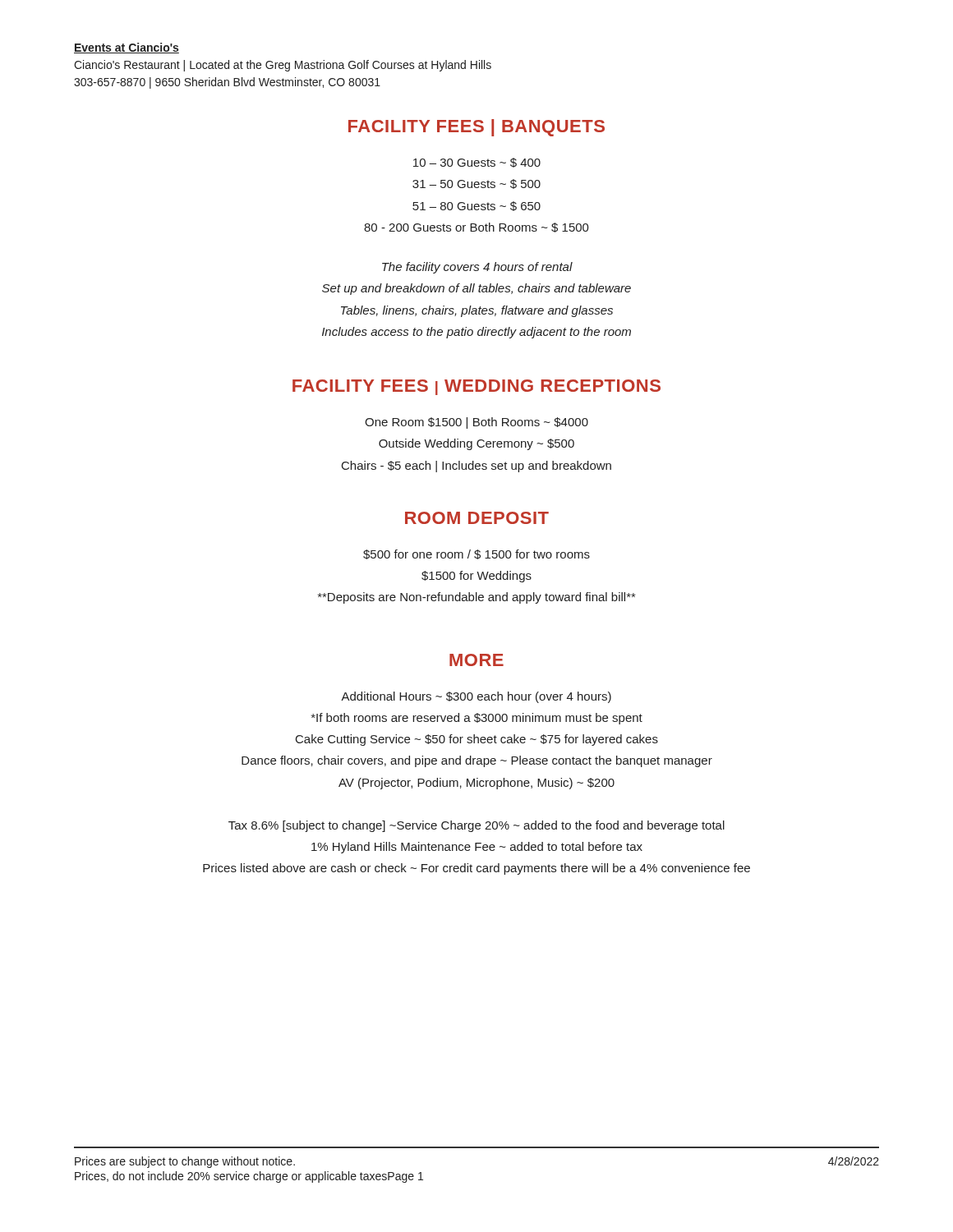This screenshot has width=953, height=1232.
Task: Where does it say "FACILITY FEES | WEDDING RECEPTIONS"?
Action: (476, 386)
